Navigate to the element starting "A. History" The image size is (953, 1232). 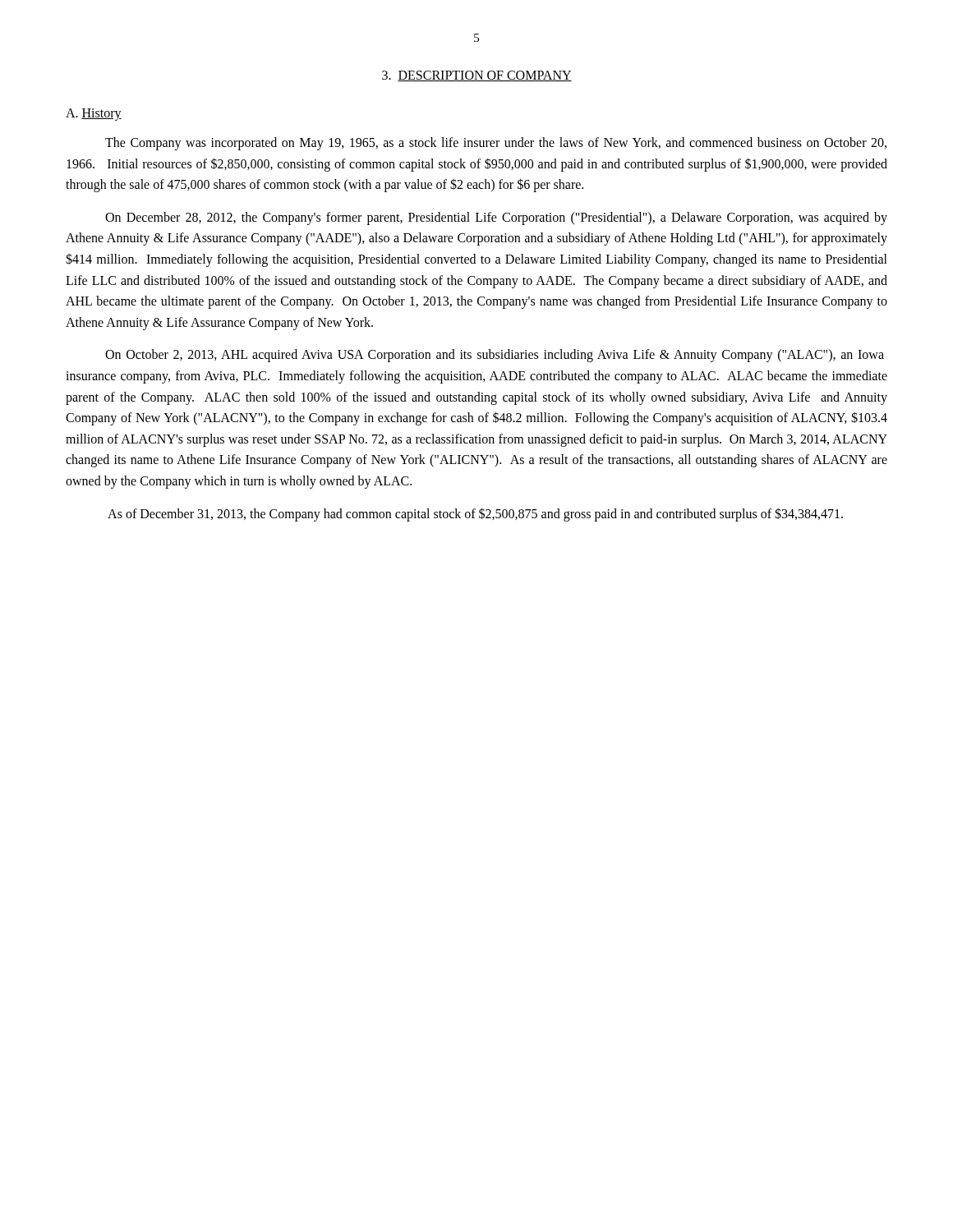coord(93,113)
